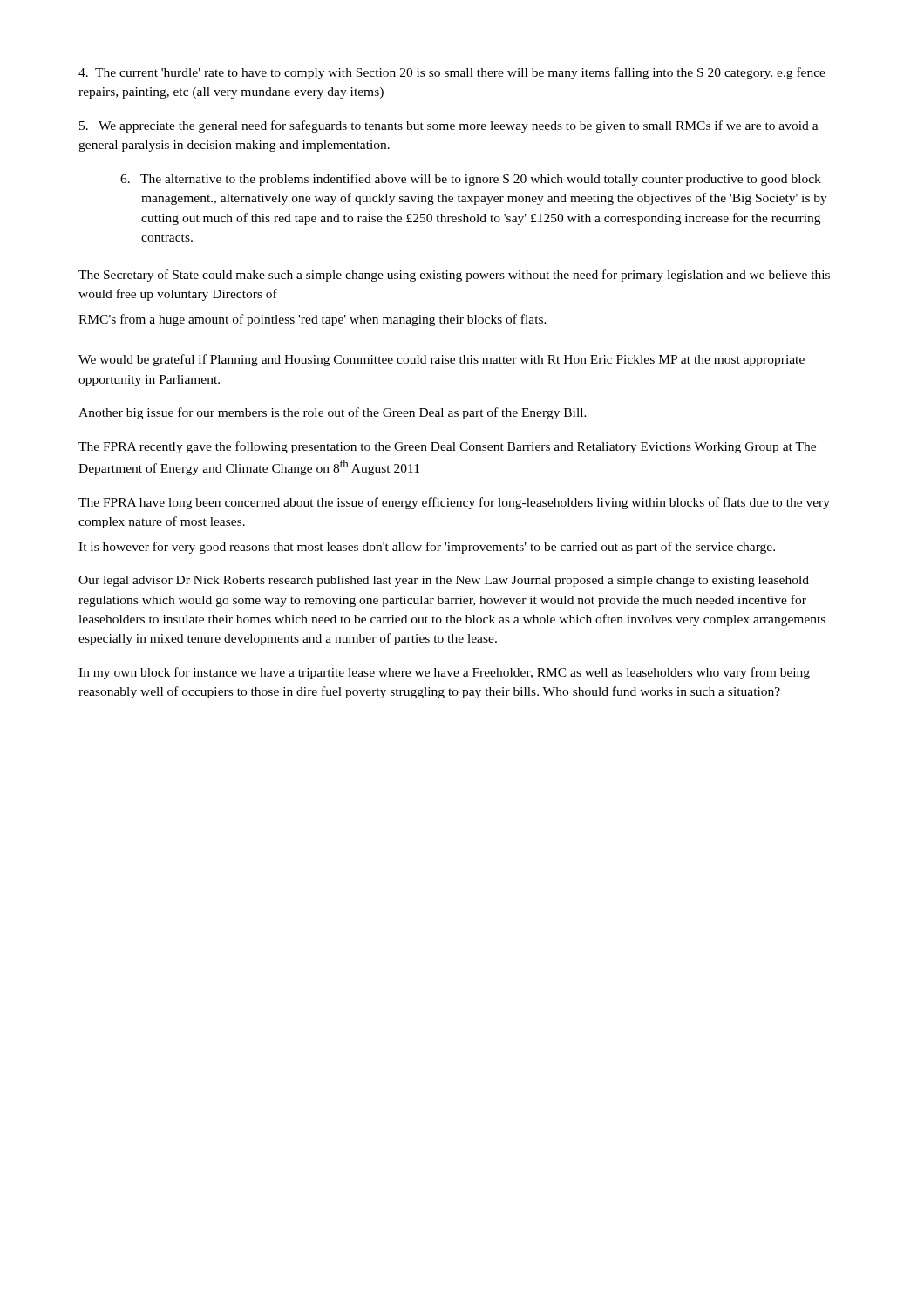Select the list item with the text "4. The current 'hurdle' rate to have to"
The width and height of the screenshot is (924, 1308).
click(x=462, y=82)
